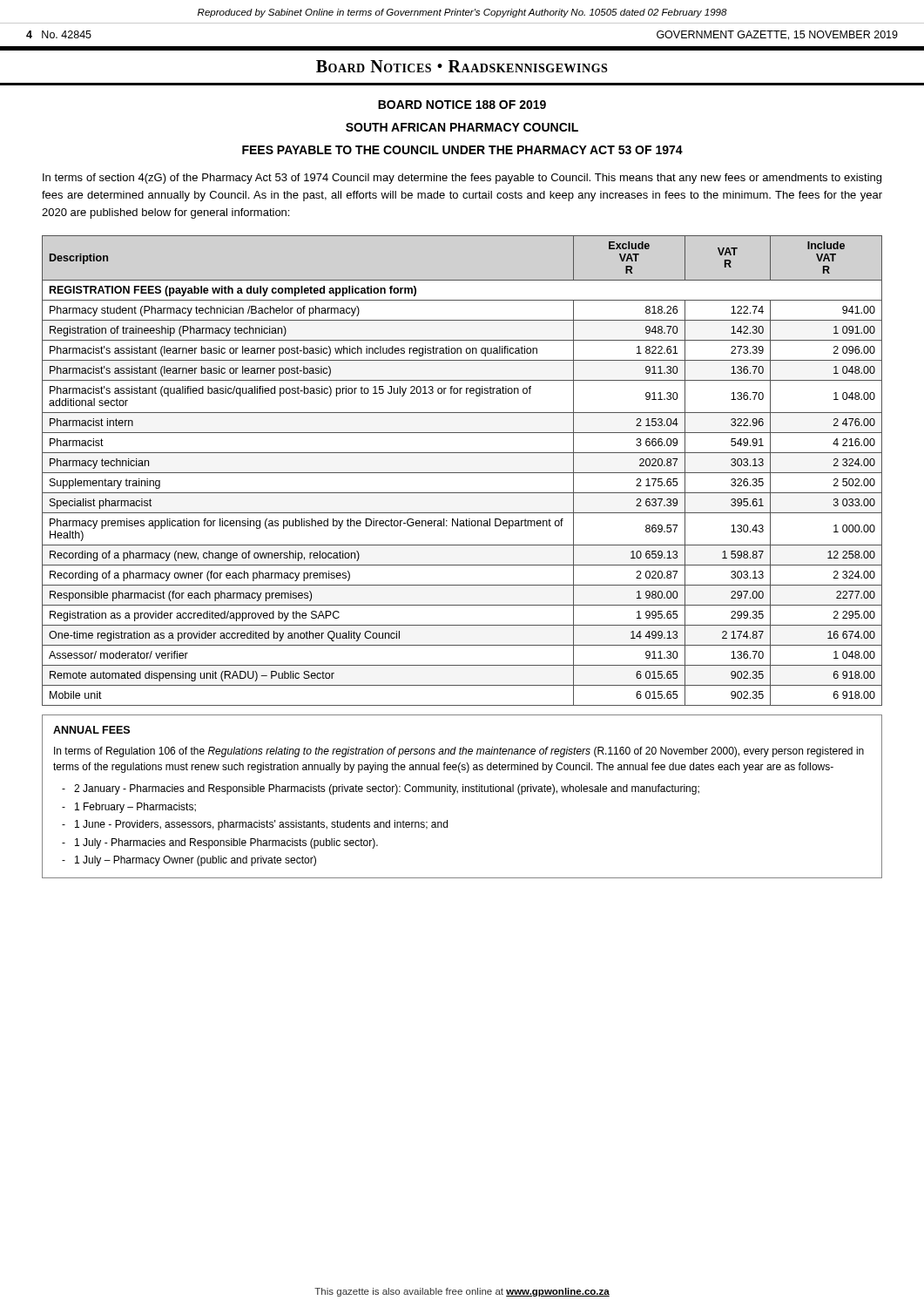Point to the block beginning "In terms of section 4(zG) of the Pharmacy"
Screen dimensions: 1307x924
462,195
